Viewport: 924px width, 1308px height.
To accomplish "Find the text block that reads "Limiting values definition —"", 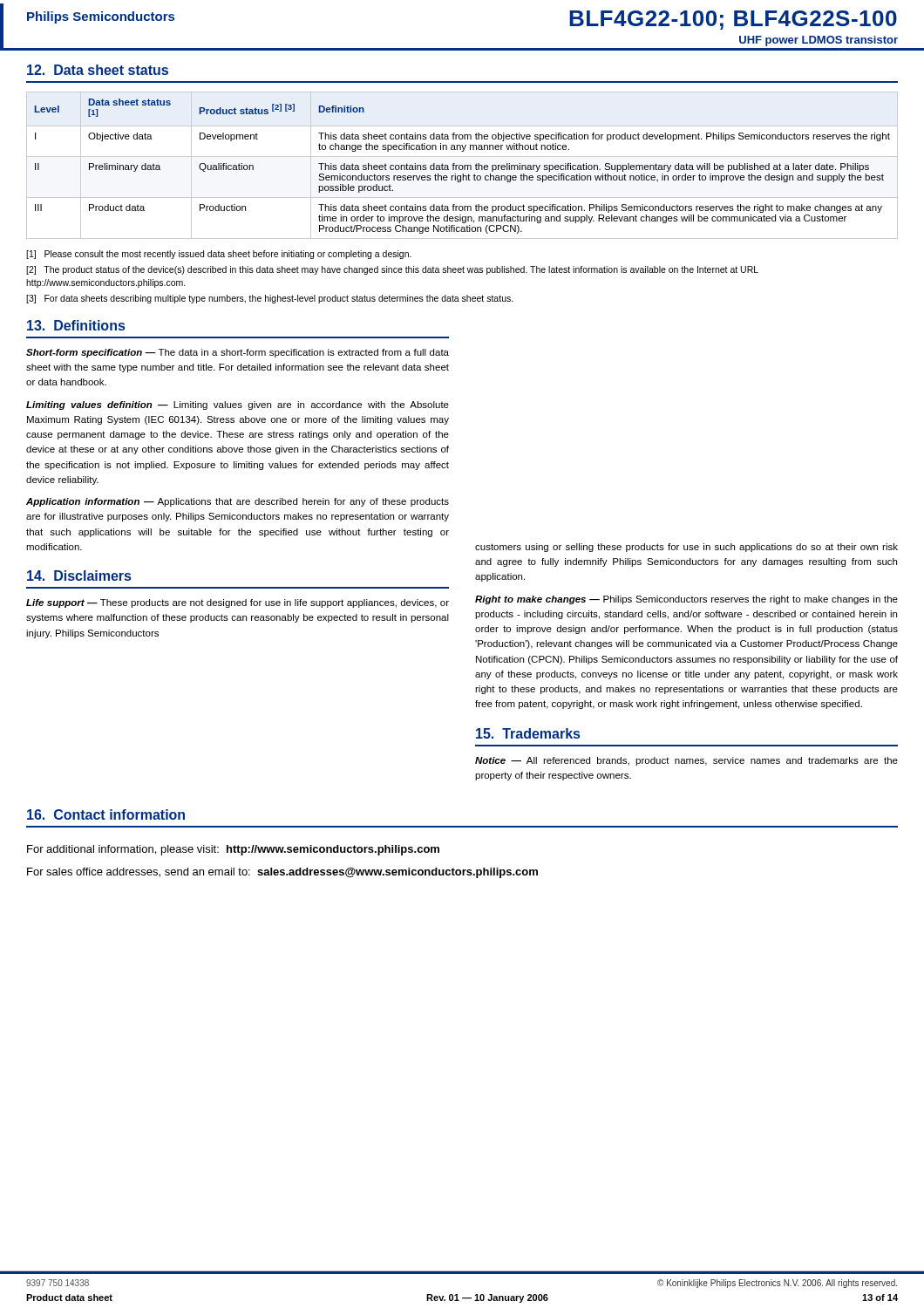I will [238, 442].
